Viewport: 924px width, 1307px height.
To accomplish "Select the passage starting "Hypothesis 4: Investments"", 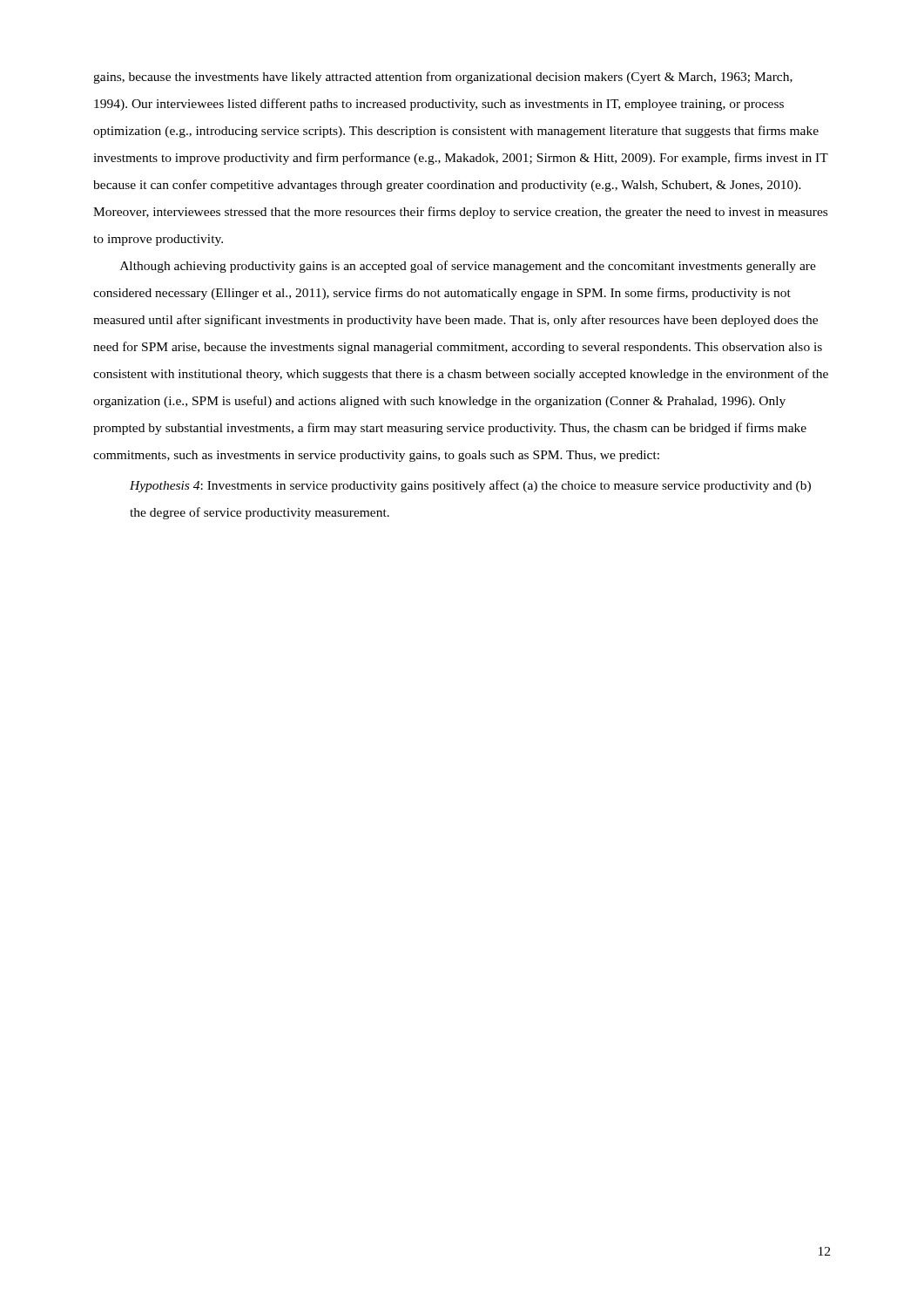I will tap(471, 498).
